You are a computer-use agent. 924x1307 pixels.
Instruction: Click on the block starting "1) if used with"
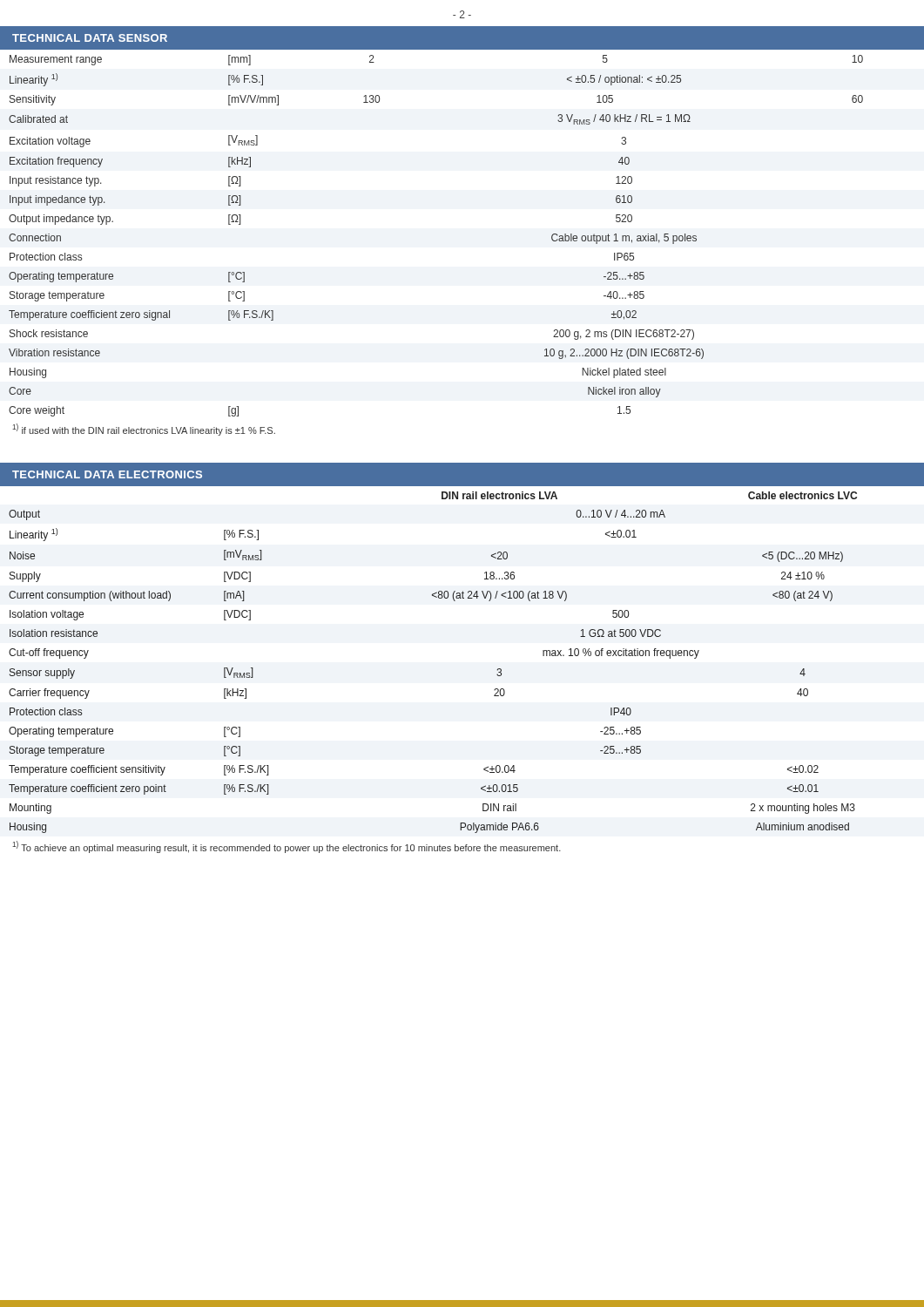click(144, 429)
